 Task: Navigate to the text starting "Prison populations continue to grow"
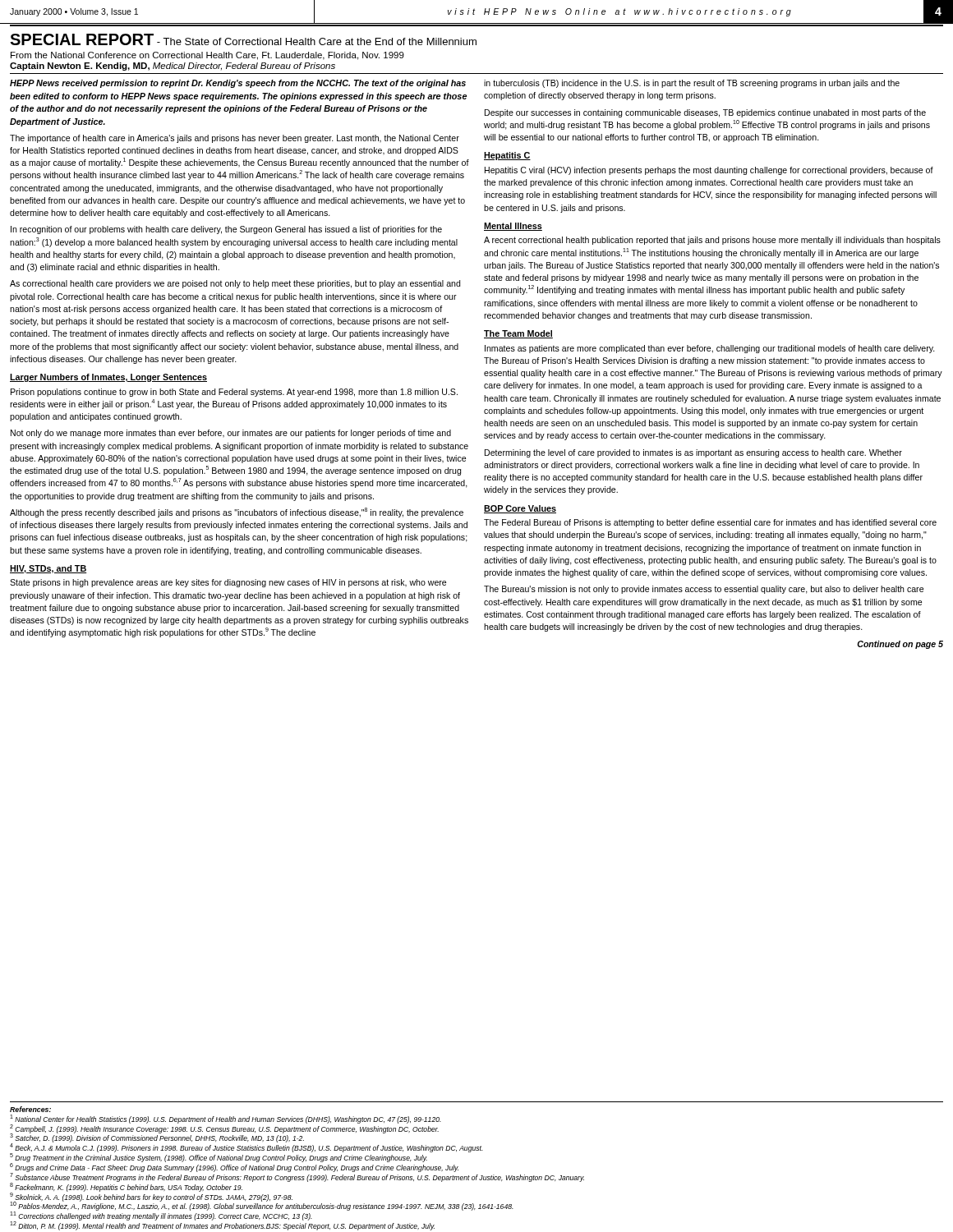[239, 405]
